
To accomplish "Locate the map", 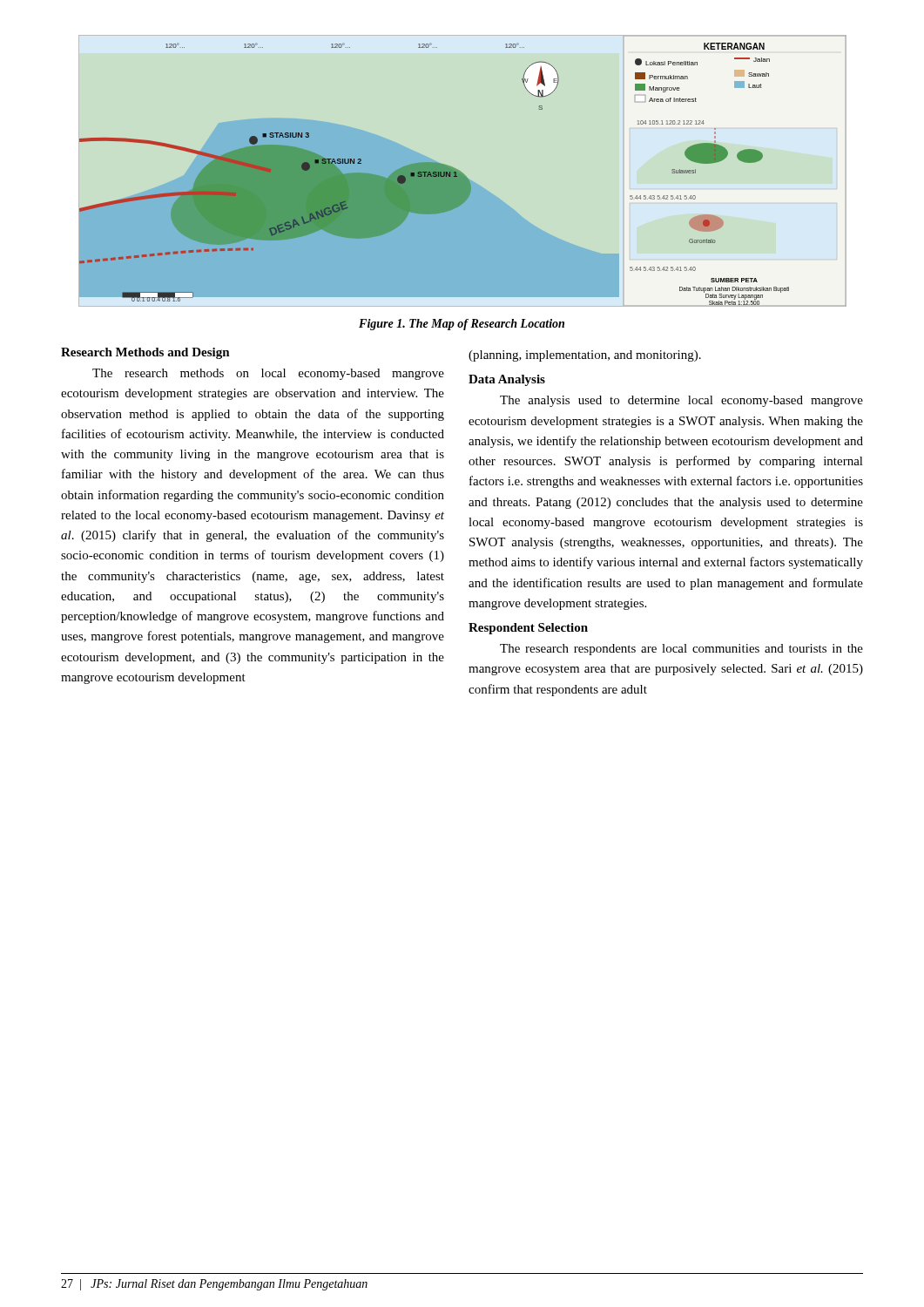I will (x=462, y=173).
